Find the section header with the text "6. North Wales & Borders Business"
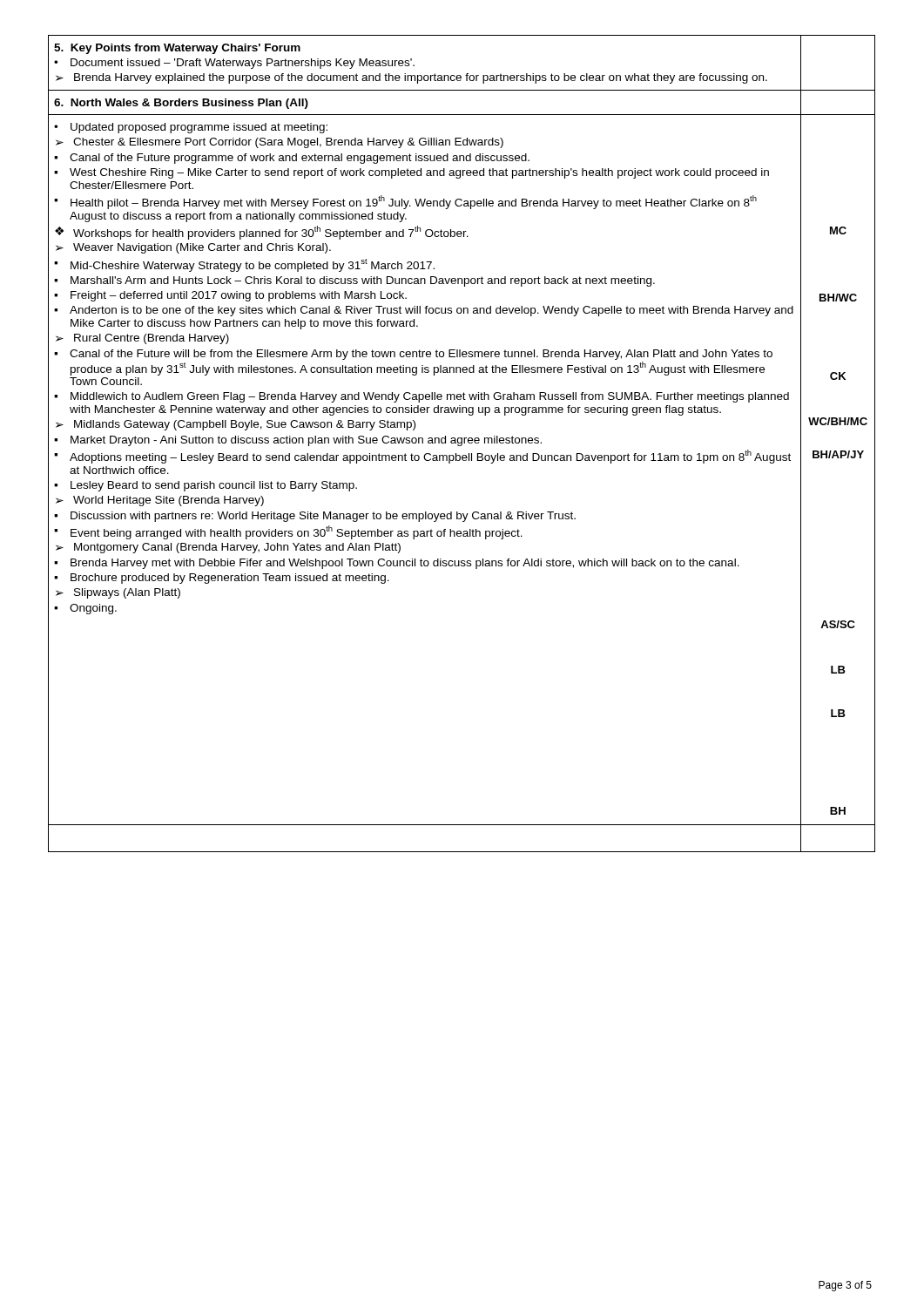This screenshot has width=924, height=1307. click(x=181, y=102)
